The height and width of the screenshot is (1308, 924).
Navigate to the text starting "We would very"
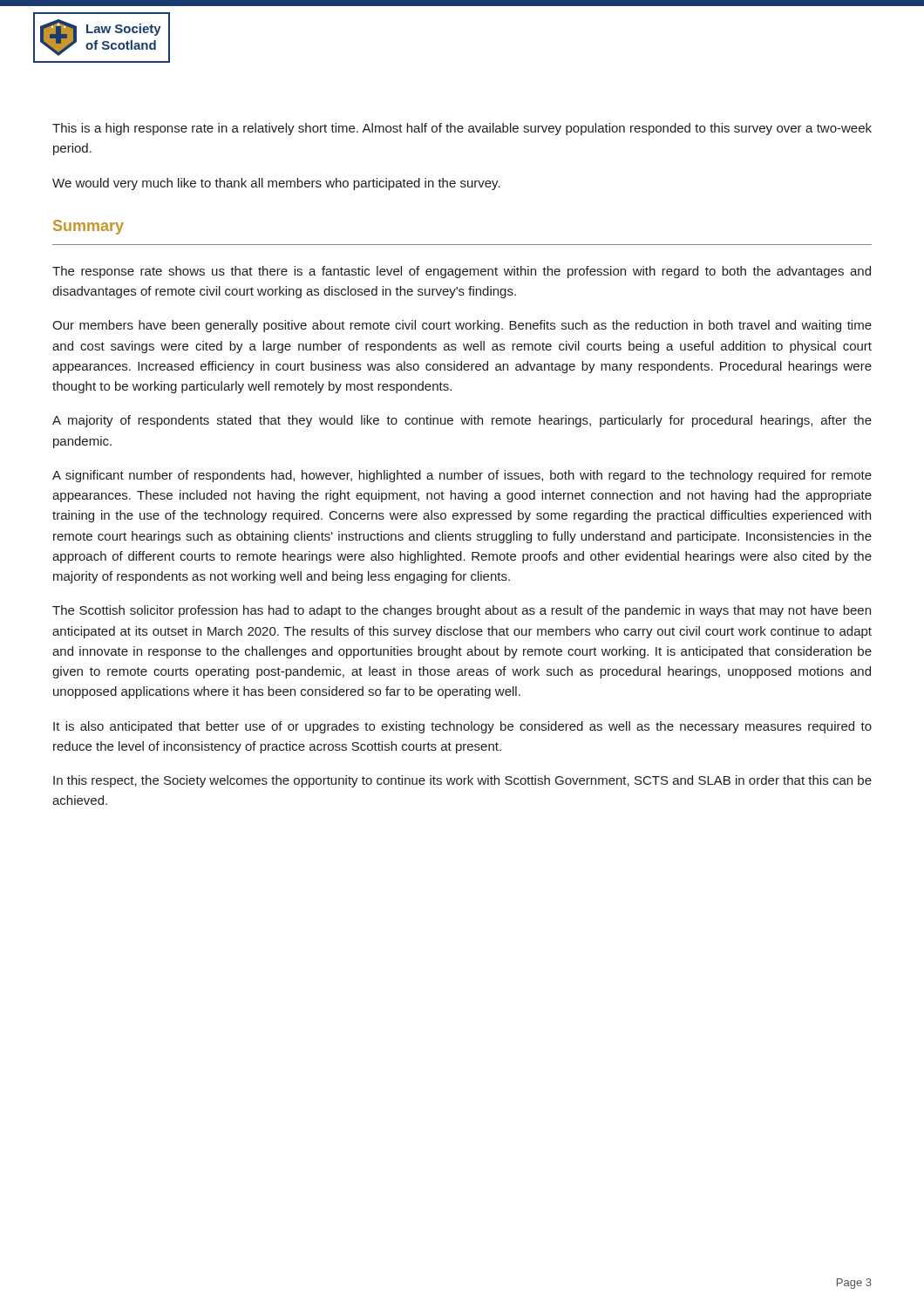277,182
